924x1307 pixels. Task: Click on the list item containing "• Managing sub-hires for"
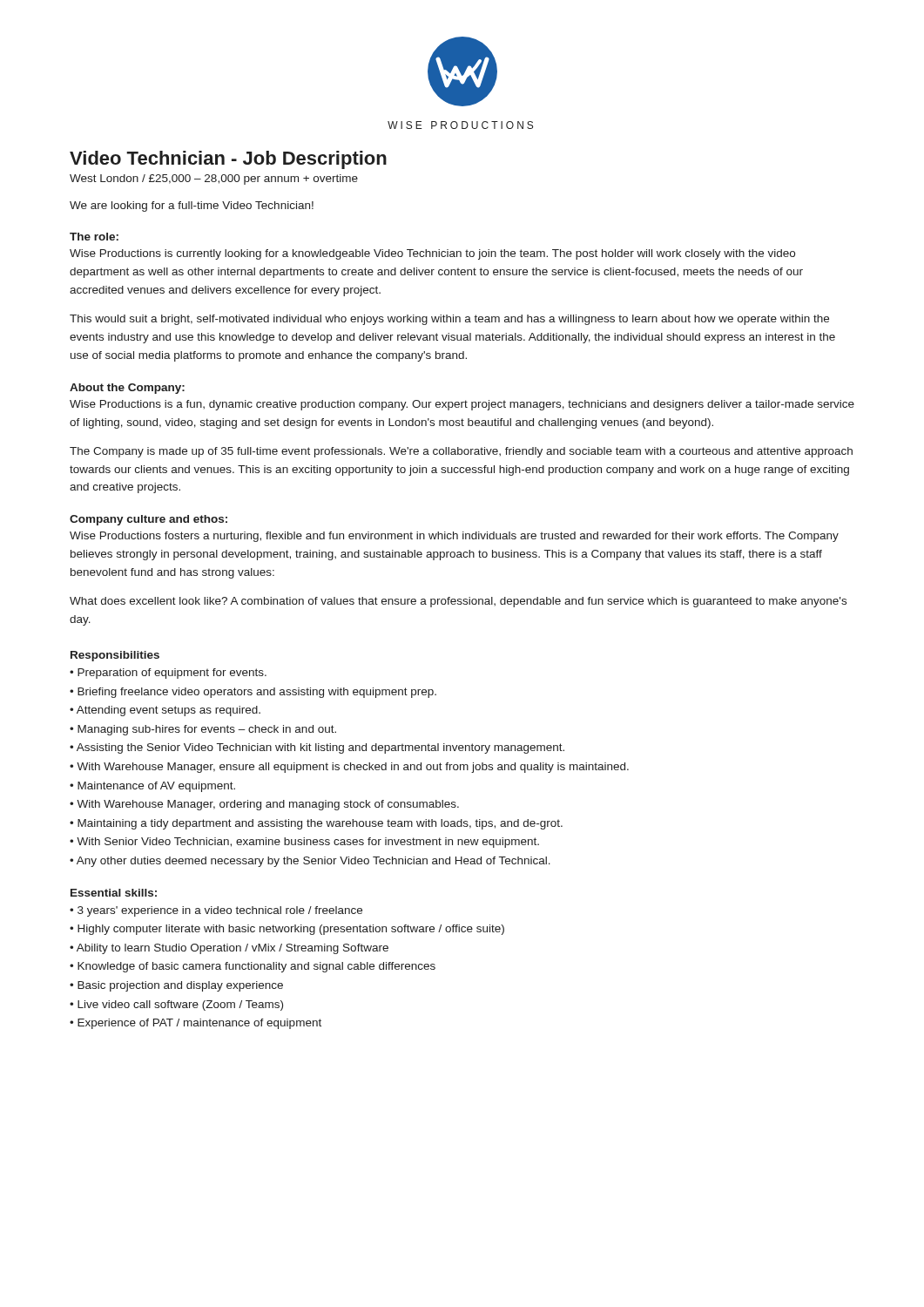203,729
